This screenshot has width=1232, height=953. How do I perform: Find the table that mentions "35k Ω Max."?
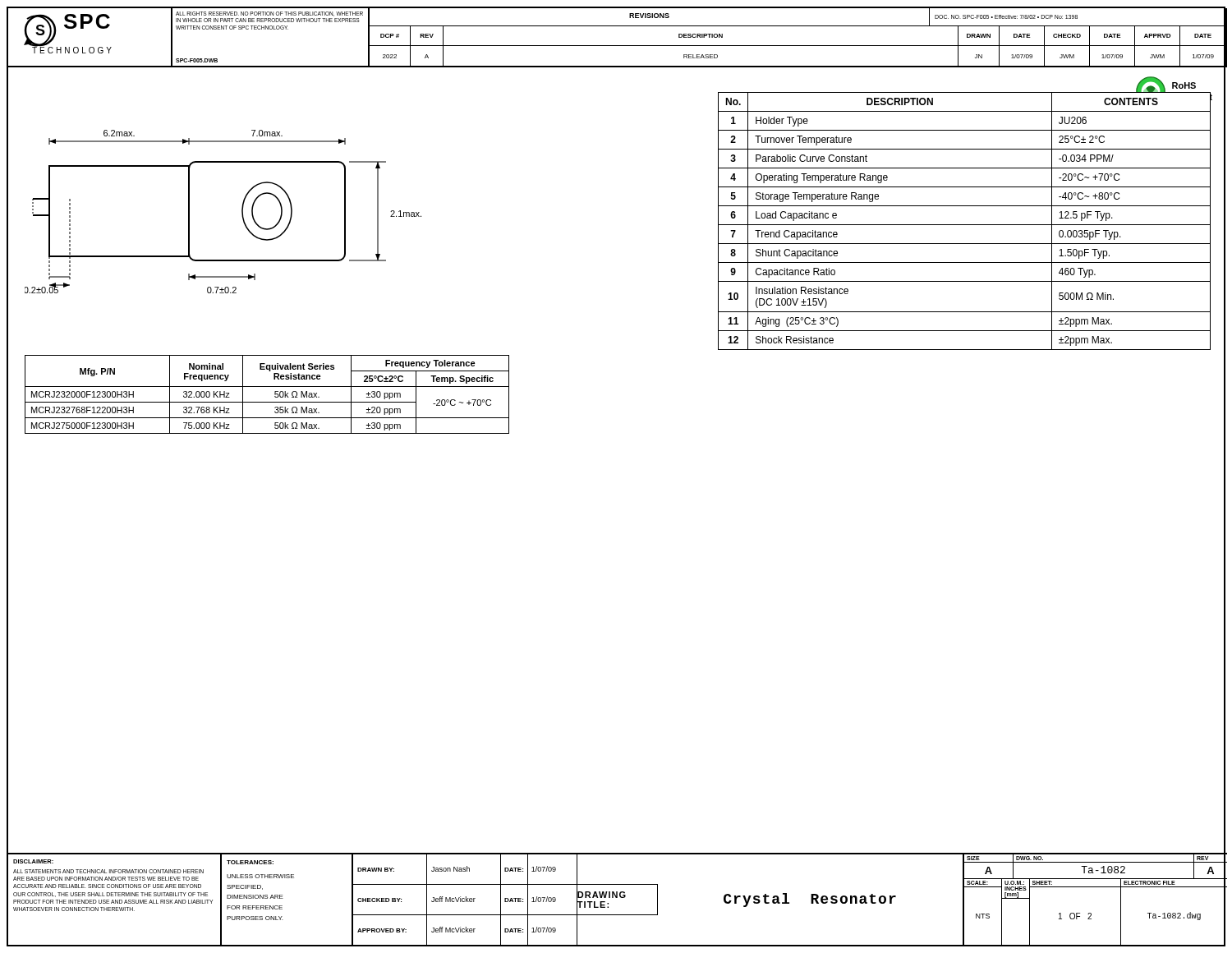[267, 394]
